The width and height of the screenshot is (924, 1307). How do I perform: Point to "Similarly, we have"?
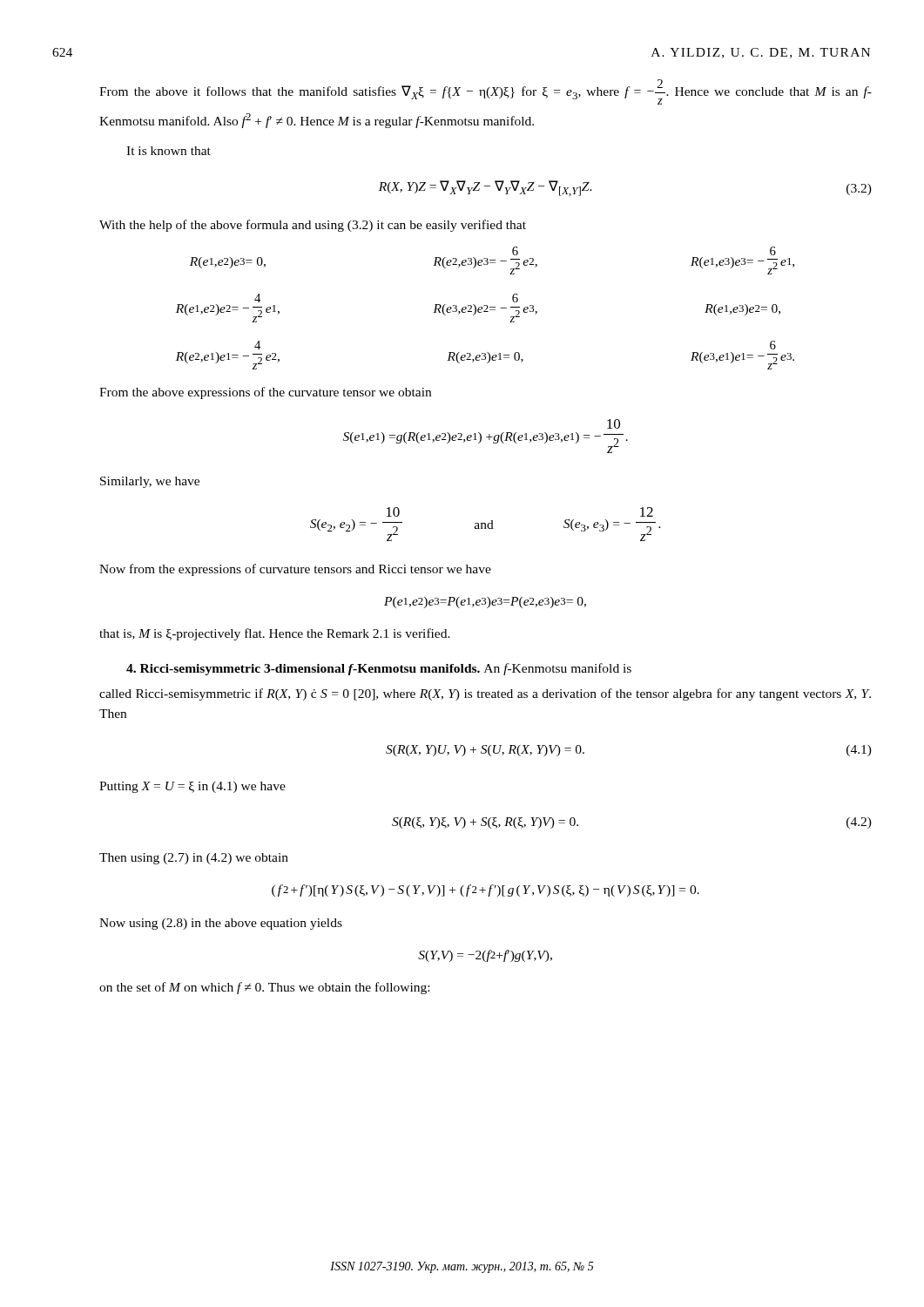150,480
